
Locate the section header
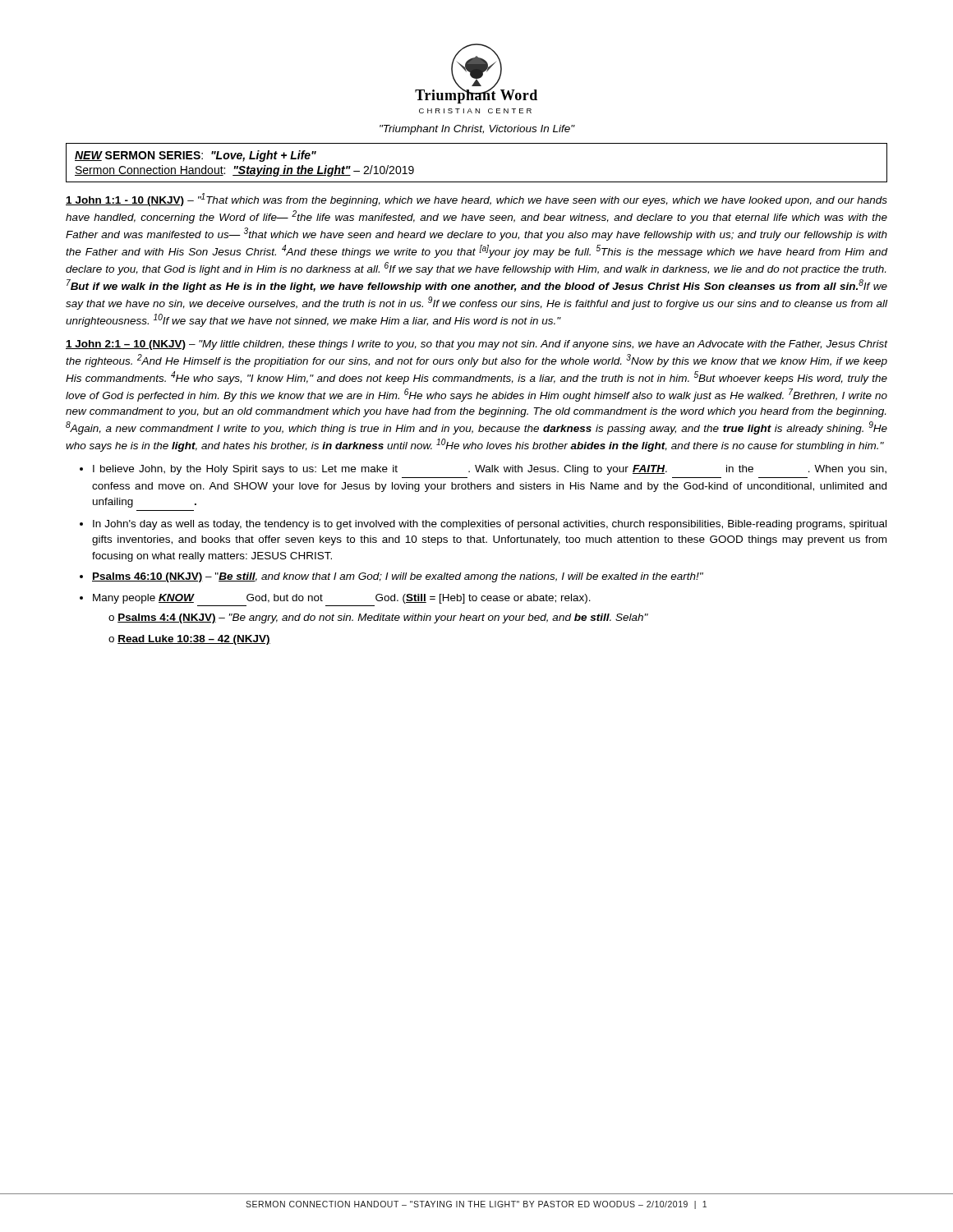[x=476, y=163]
